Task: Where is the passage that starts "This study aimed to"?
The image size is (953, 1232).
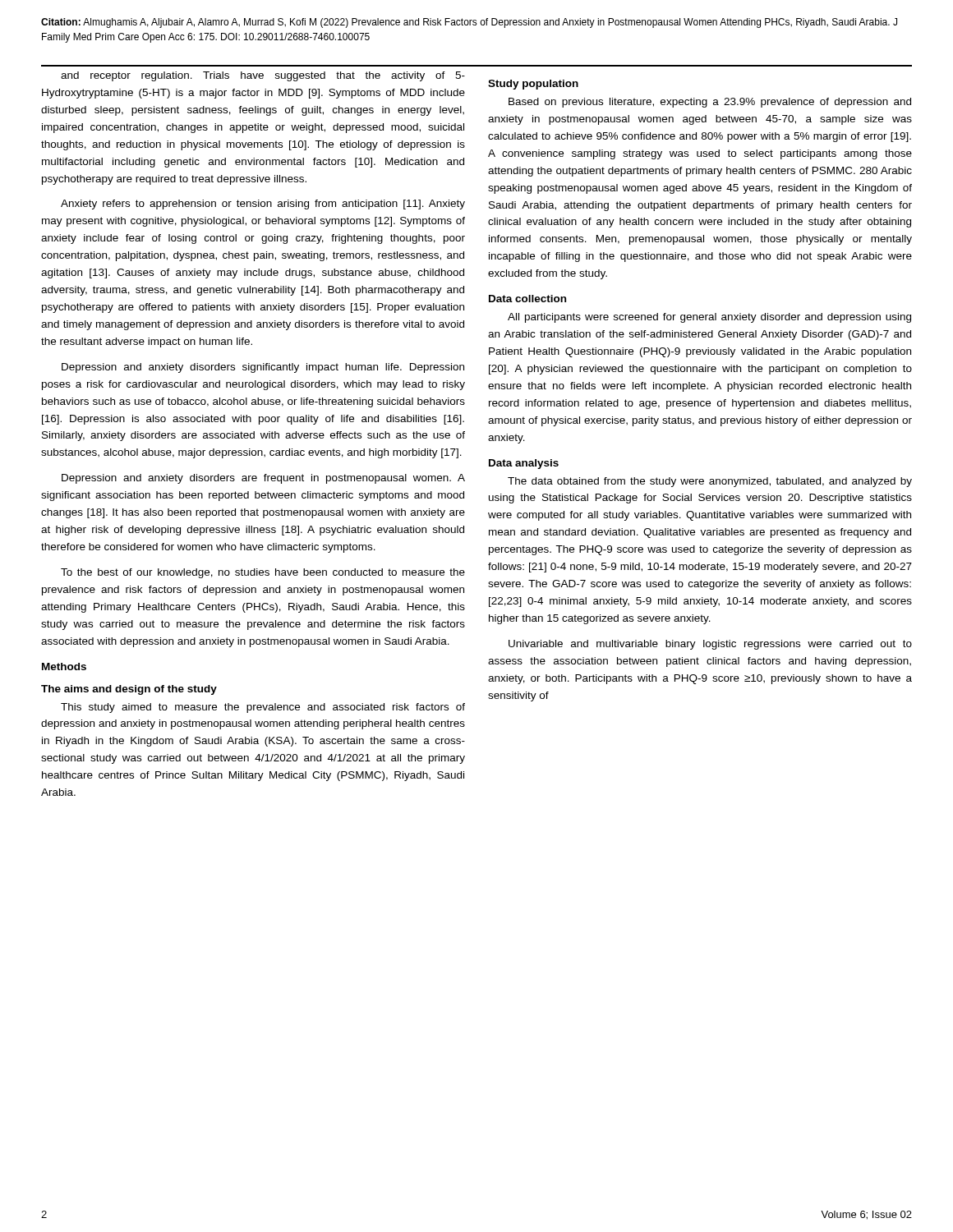Action: (253, 750)
